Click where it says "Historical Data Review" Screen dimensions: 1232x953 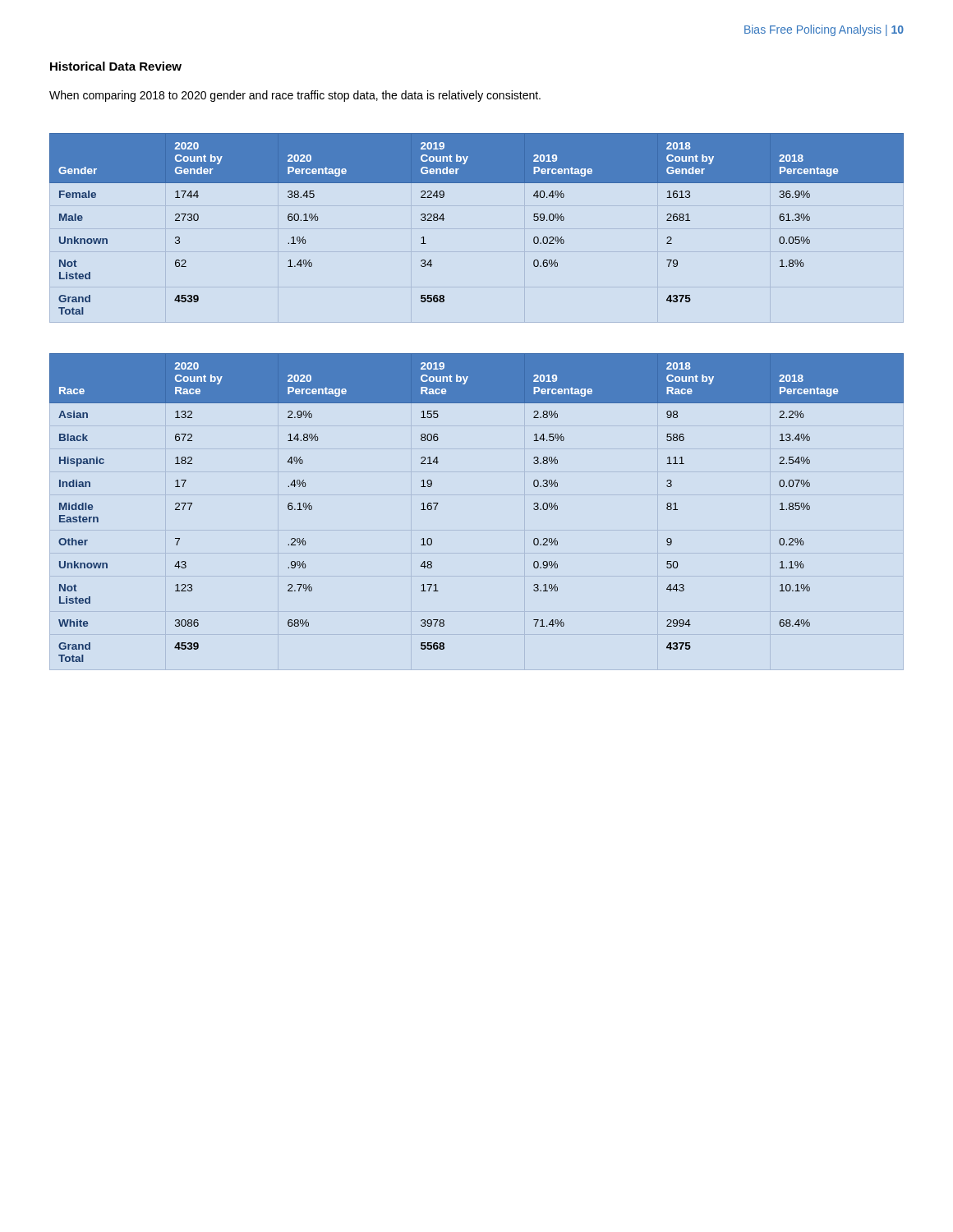[x=115, y=66]
